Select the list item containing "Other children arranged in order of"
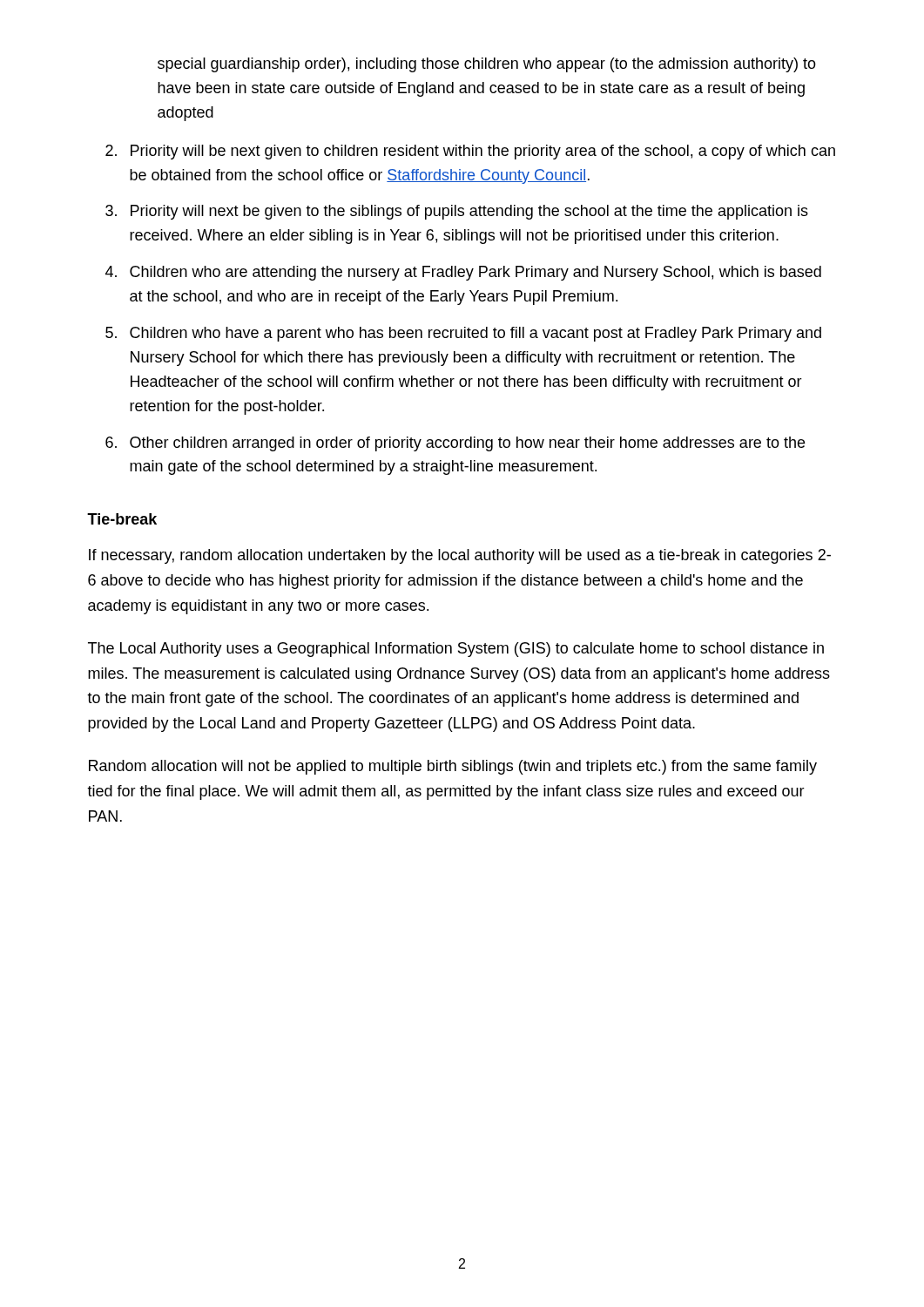The height and width of the screenshot is (1307, 924). 479,455
